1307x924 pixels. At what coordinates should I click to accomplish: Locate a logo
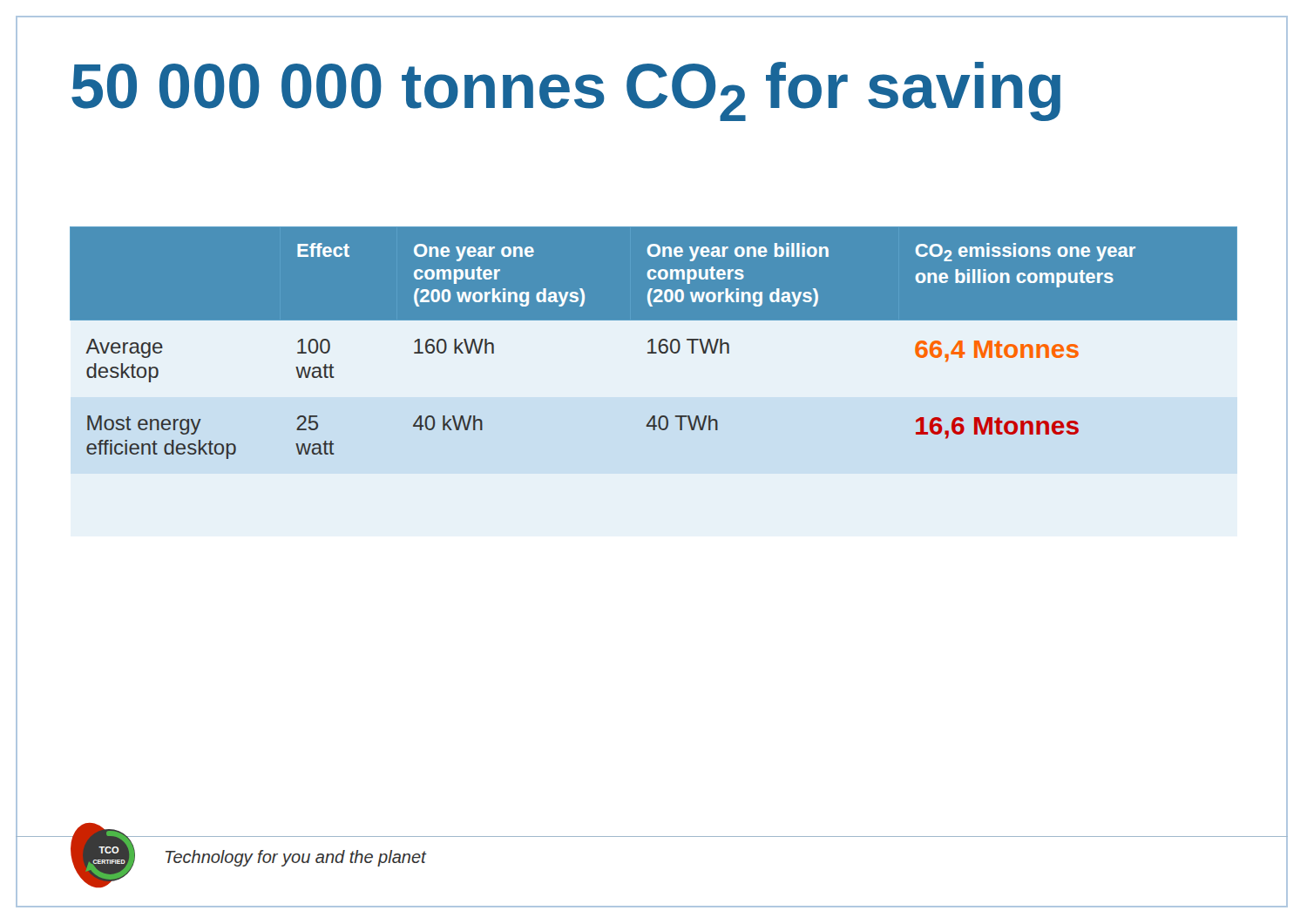pos(109,857)
